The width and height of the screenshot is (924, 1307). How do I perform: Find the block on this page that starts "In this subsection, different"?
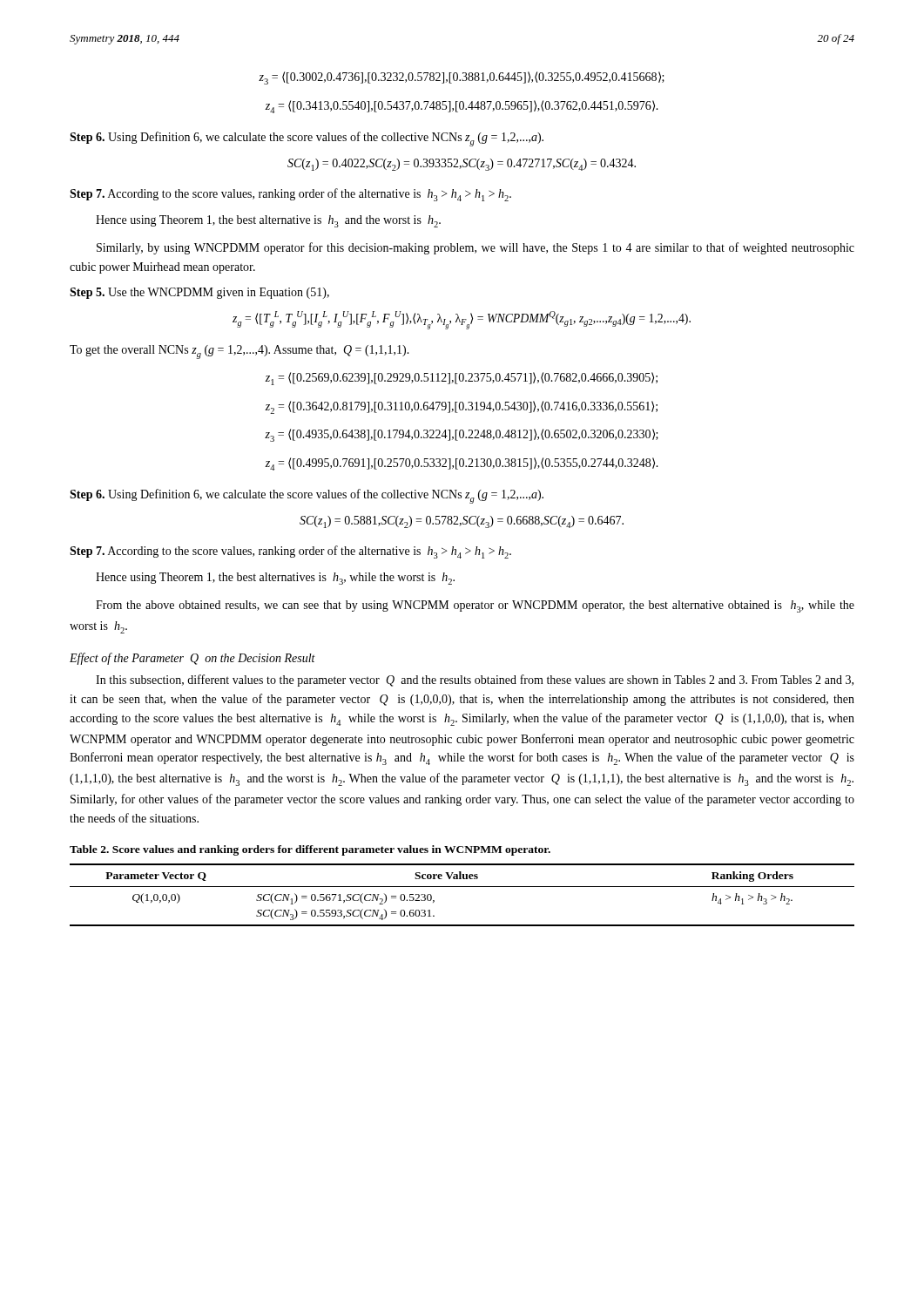(462, 749)
